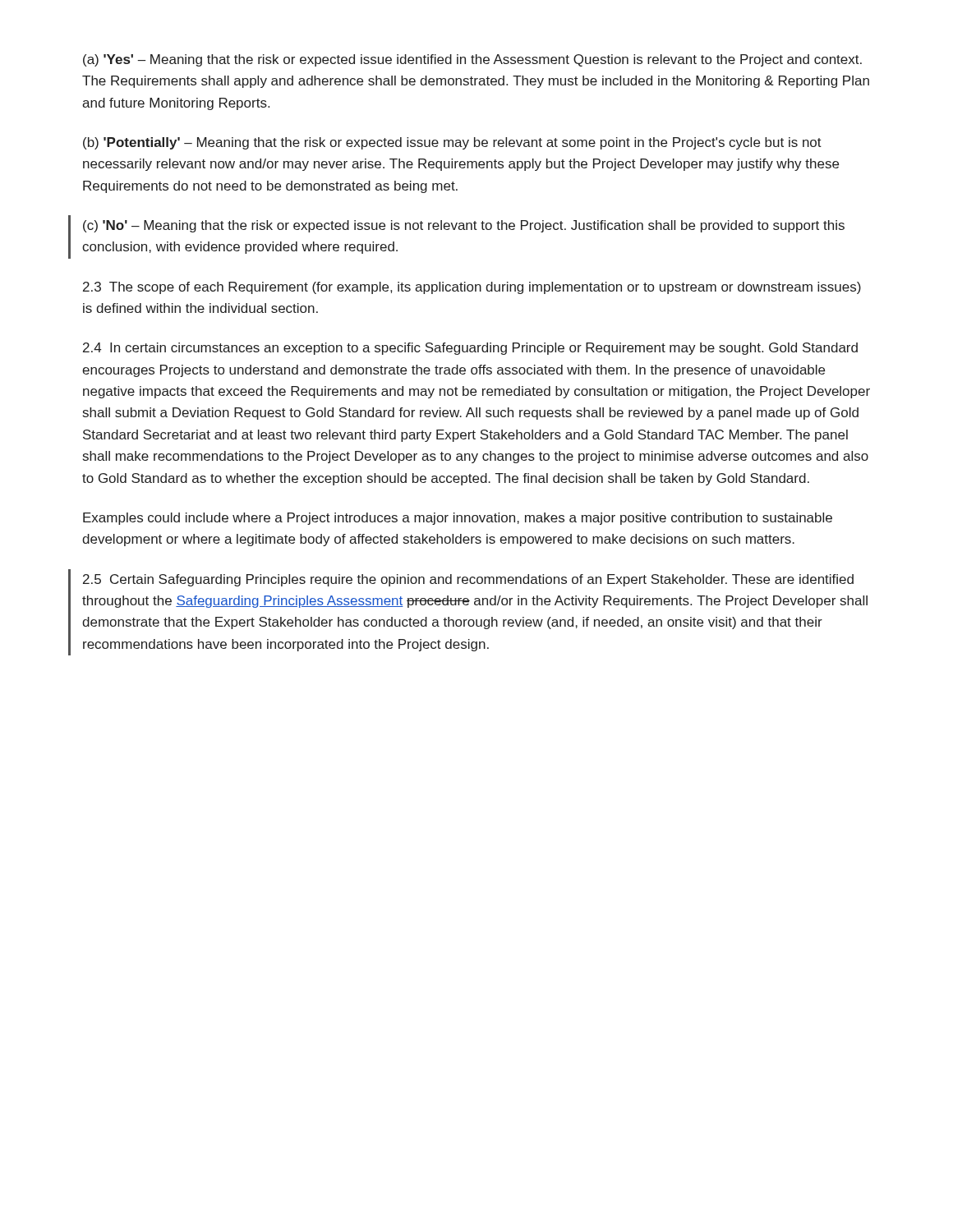Click on the list item that says "(b) 'Potentially' –"
953x1232 pixels.
pyautogui.click(x=461, y=164)
